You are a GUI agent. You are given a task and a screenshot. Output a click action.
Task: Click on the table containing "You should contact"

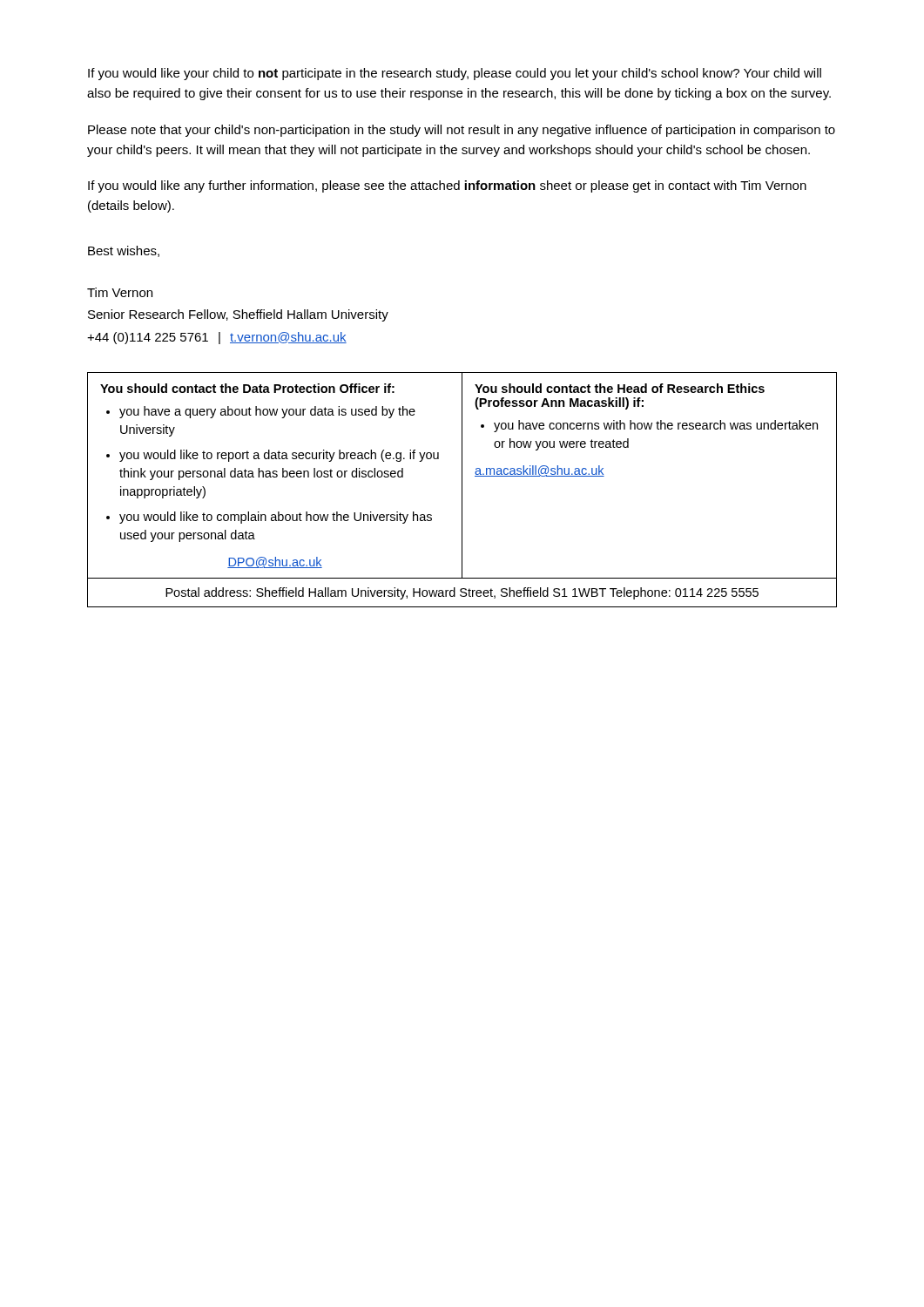pyautogui.click(x=462, y=490)
